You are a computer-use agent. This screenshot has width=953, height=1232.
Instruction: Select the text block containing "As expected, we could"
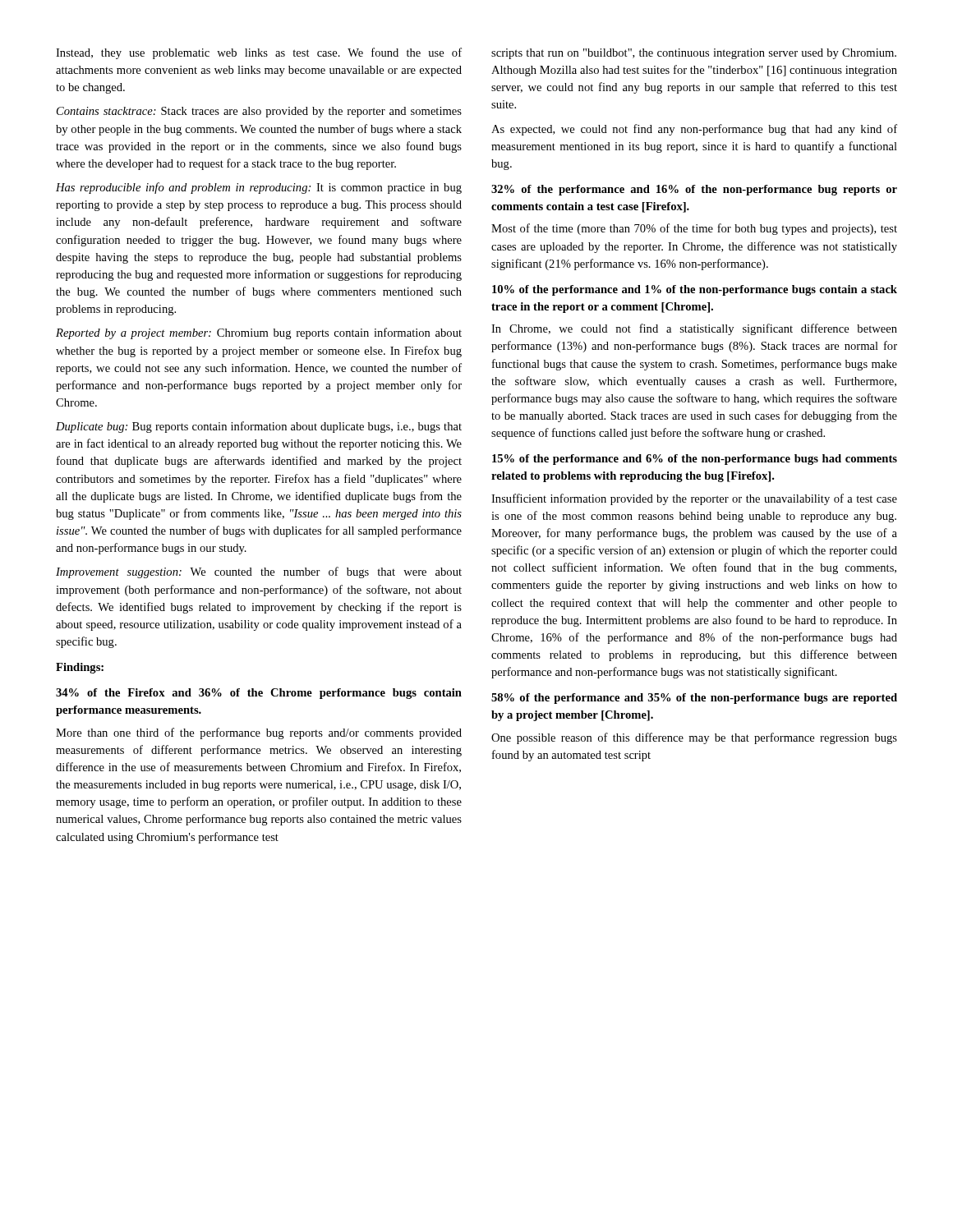tap(694, 147)
